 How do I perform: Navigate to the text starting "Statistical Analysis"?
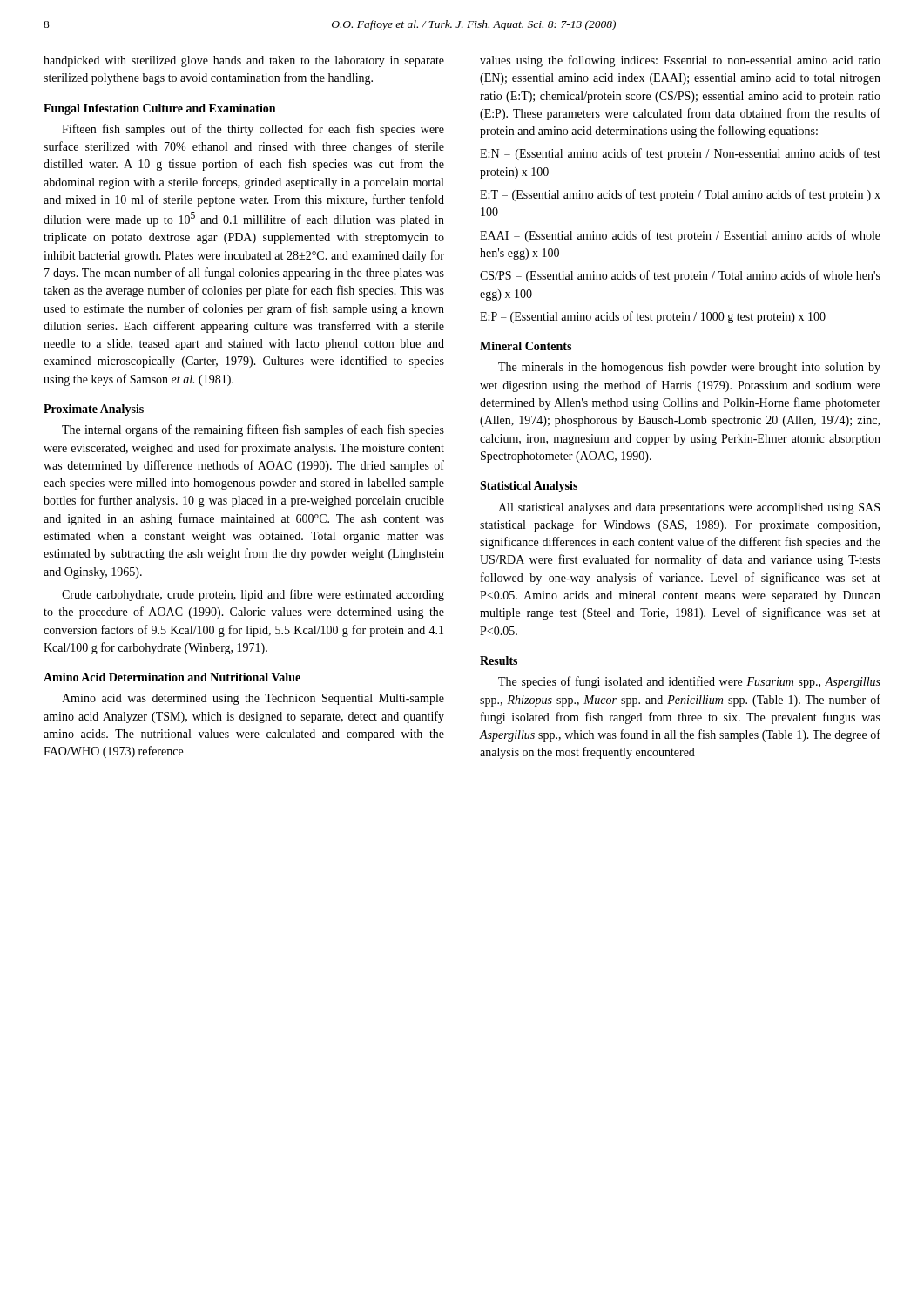[529, 486]
